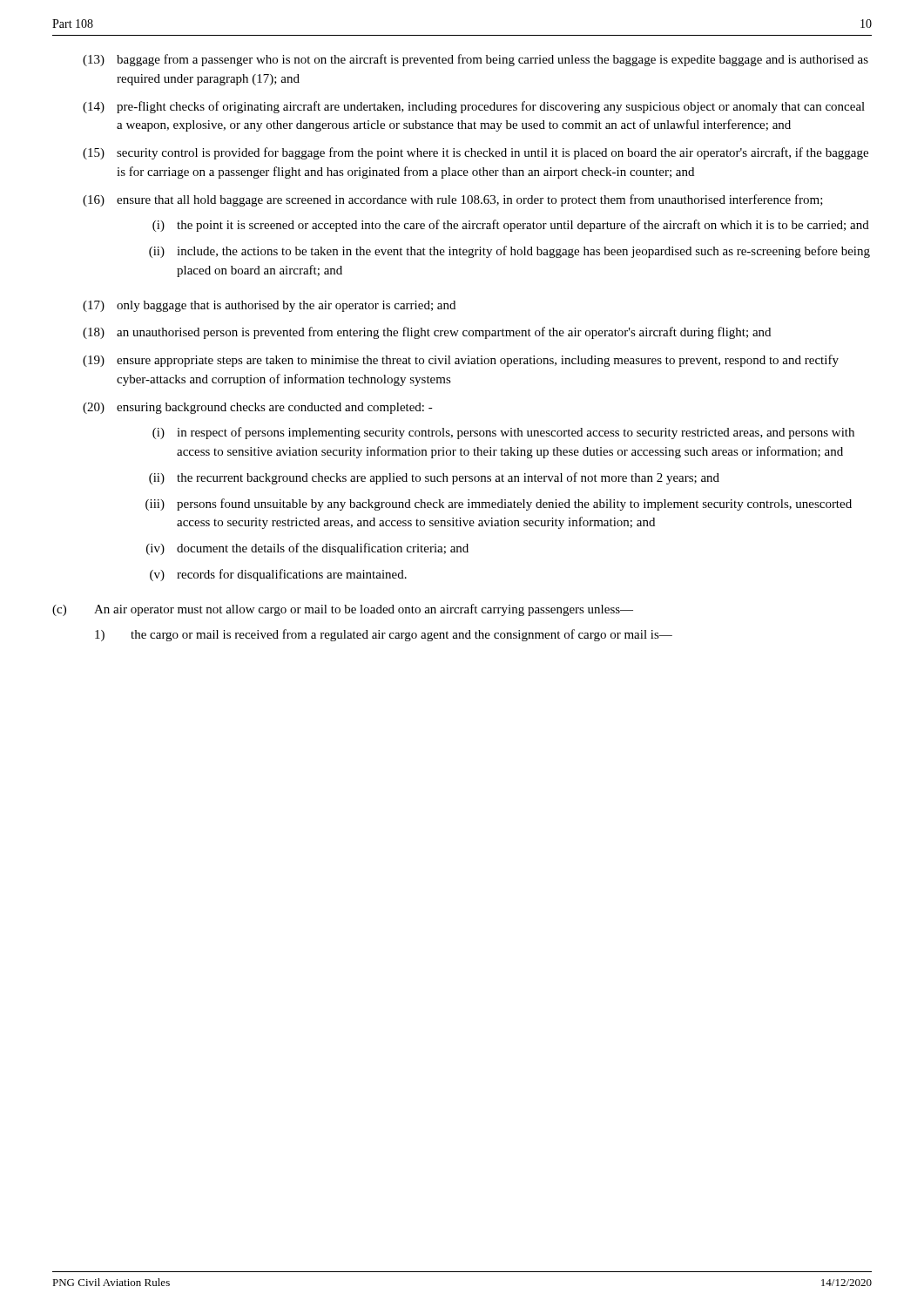Image resolution: width=924 pixels, height=1307 pixels.
Task: Navigate to the block starting "(20) ensuring background checks are conducted"
Action: coord(462,494)
